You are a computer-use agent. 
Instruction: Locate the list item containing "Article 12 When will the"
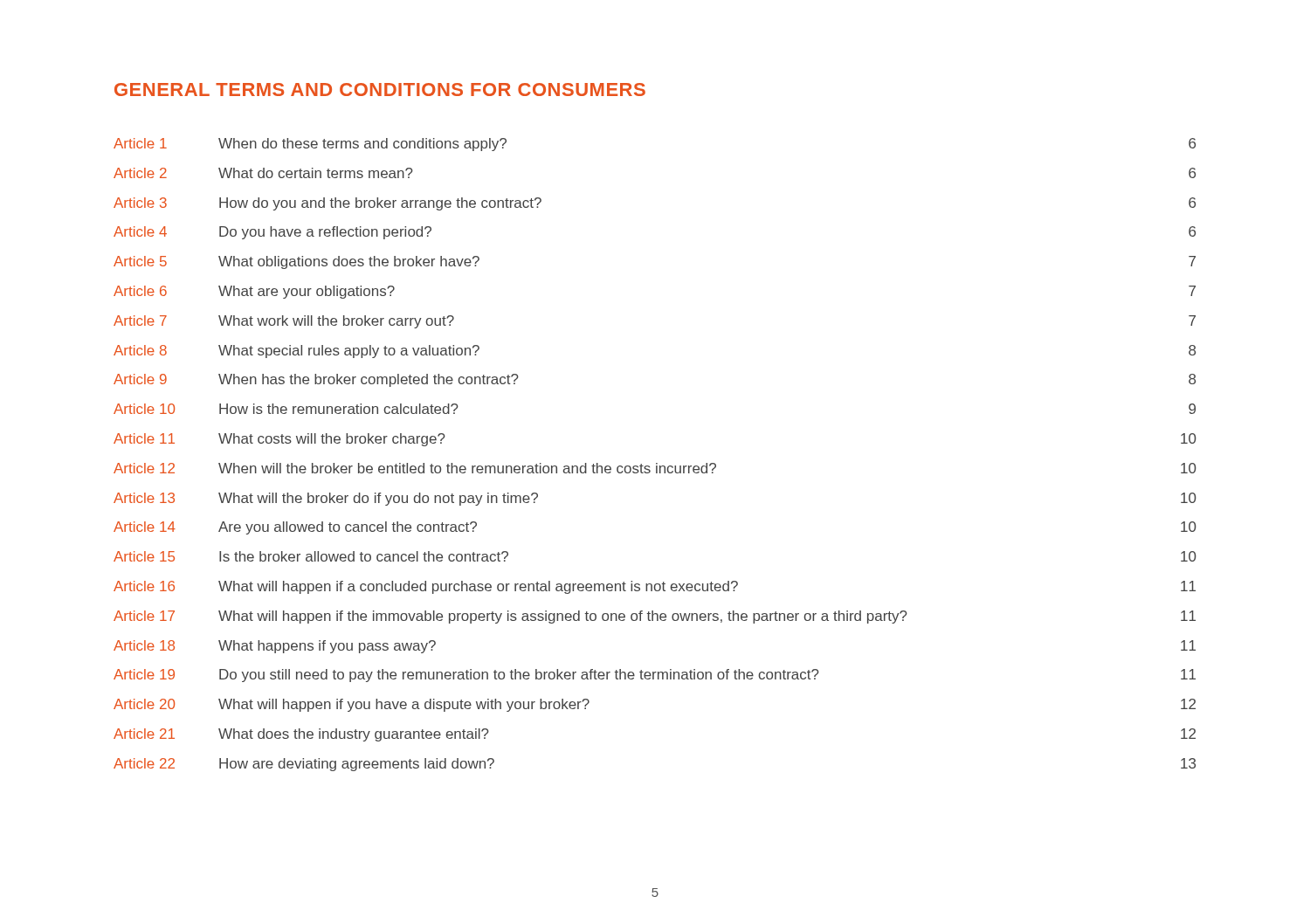(x=655, y=469)
